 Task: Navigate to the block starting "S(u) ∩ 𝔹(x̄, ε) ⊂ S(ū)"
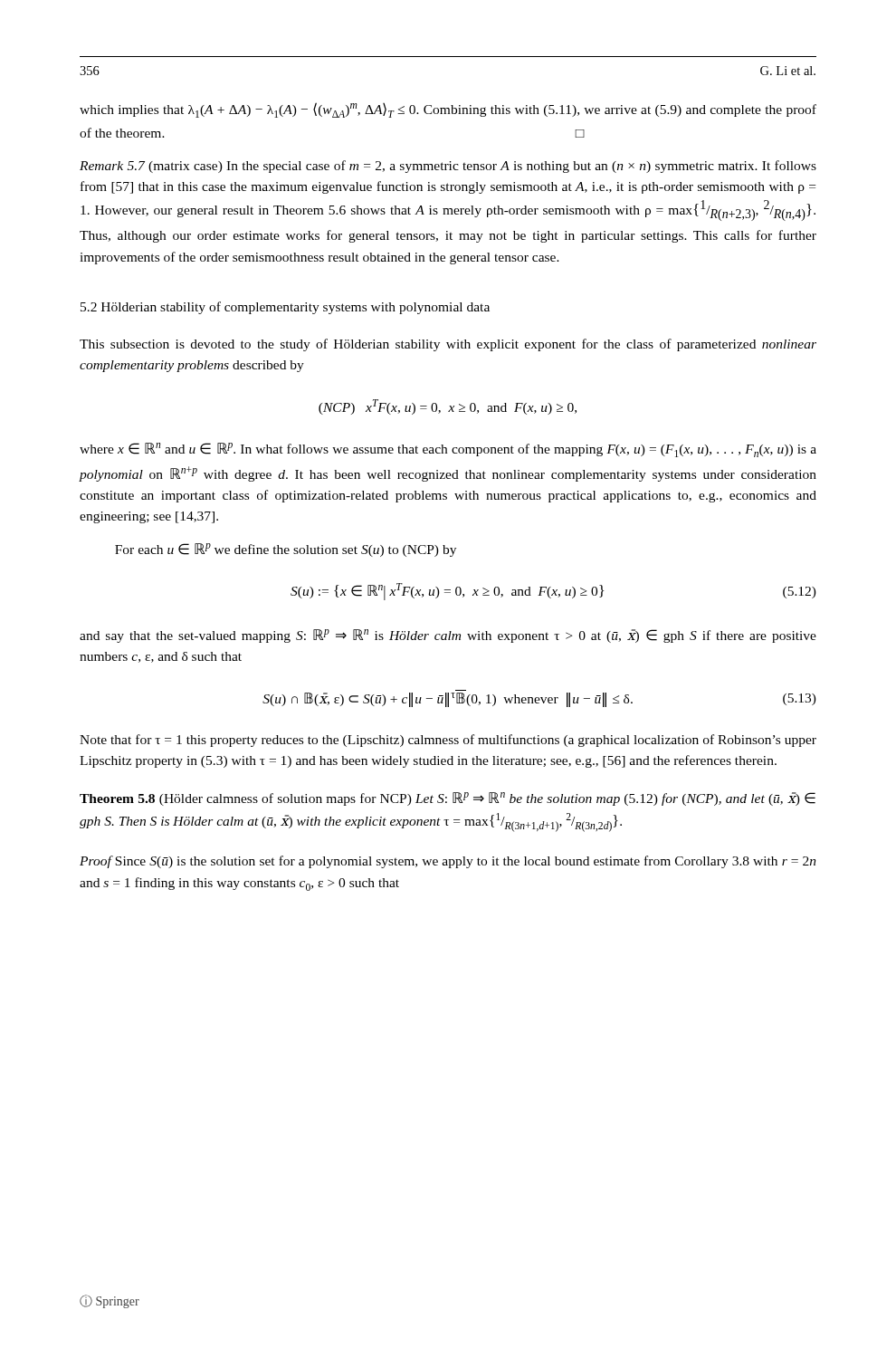(x=540, y=698)
